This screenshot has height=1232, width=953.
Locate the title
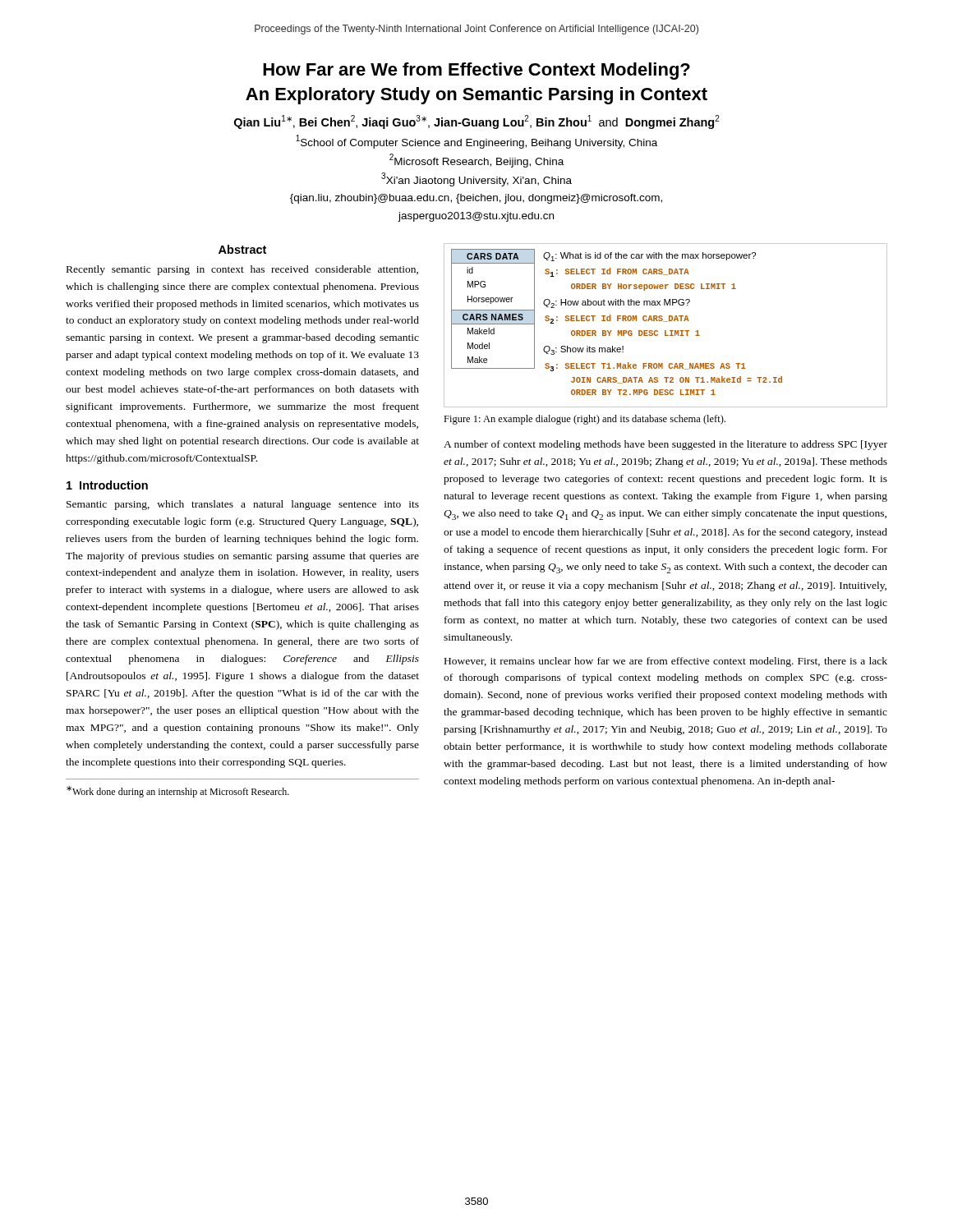[476, 82]
